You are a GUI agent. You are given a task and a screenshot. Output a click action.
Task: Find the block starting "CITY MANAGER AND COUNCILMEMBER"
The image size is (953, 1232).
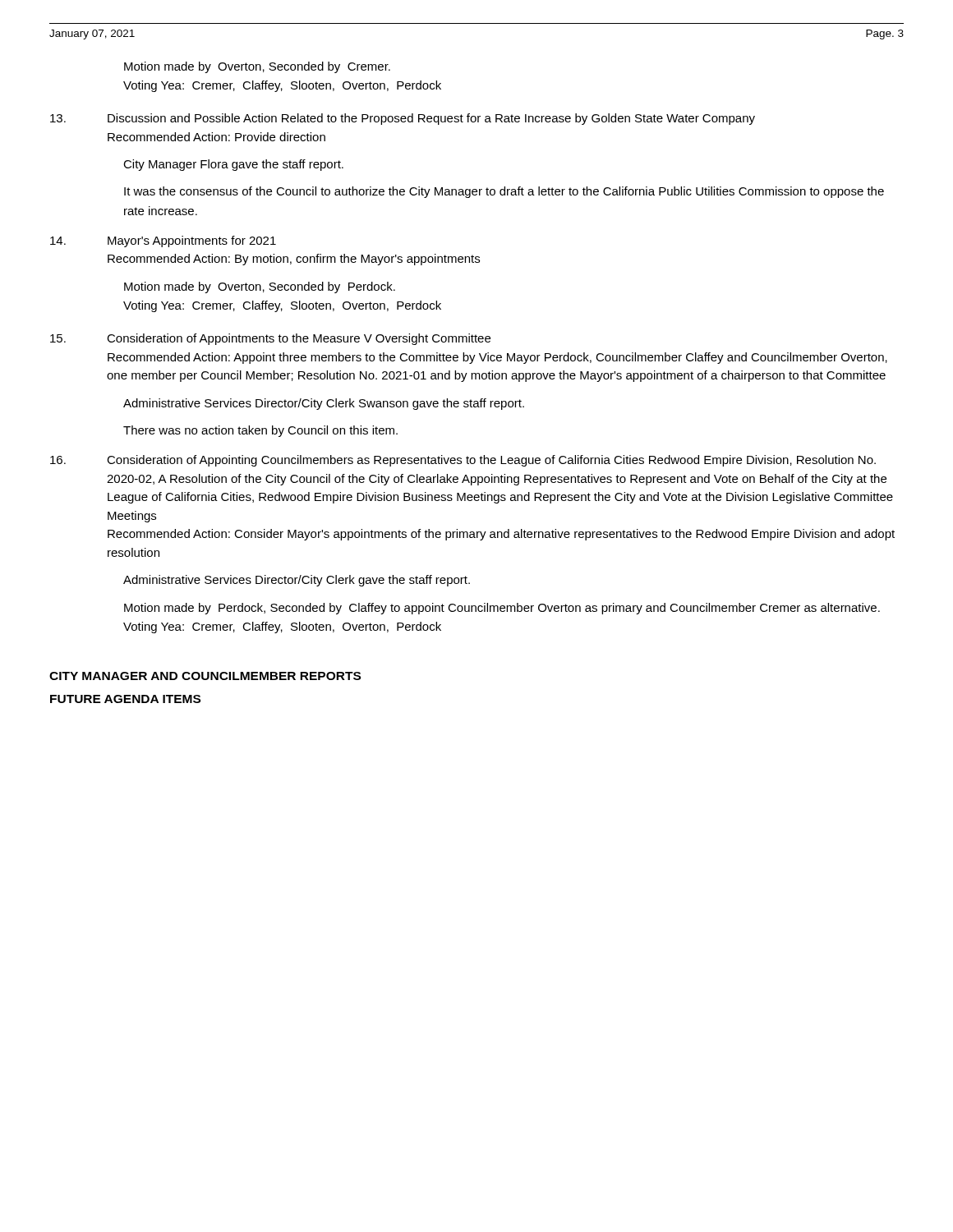205,676
